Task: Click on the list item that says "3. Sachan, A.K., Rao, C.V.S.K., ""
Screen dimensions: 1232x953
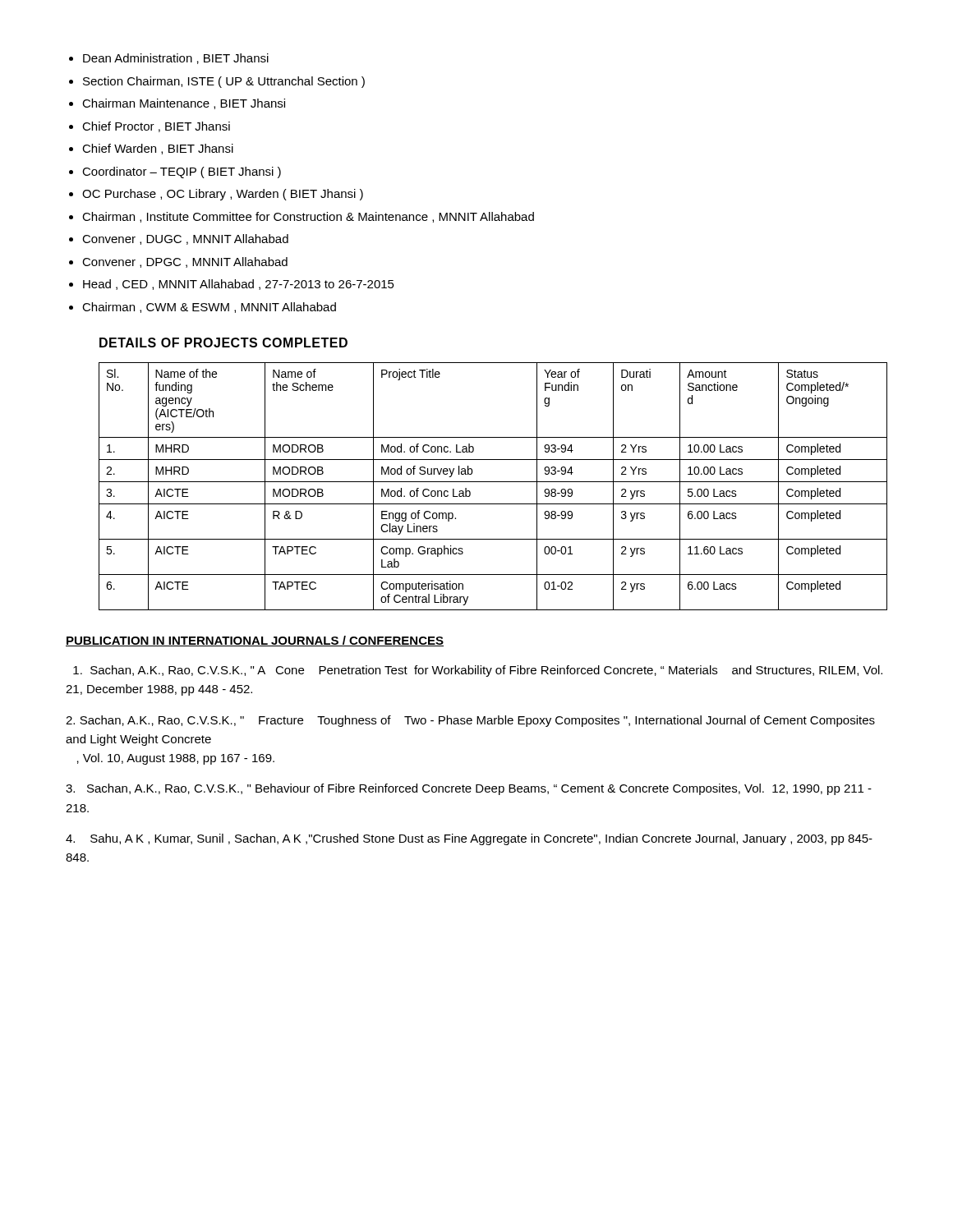Action: pos(469,798)
